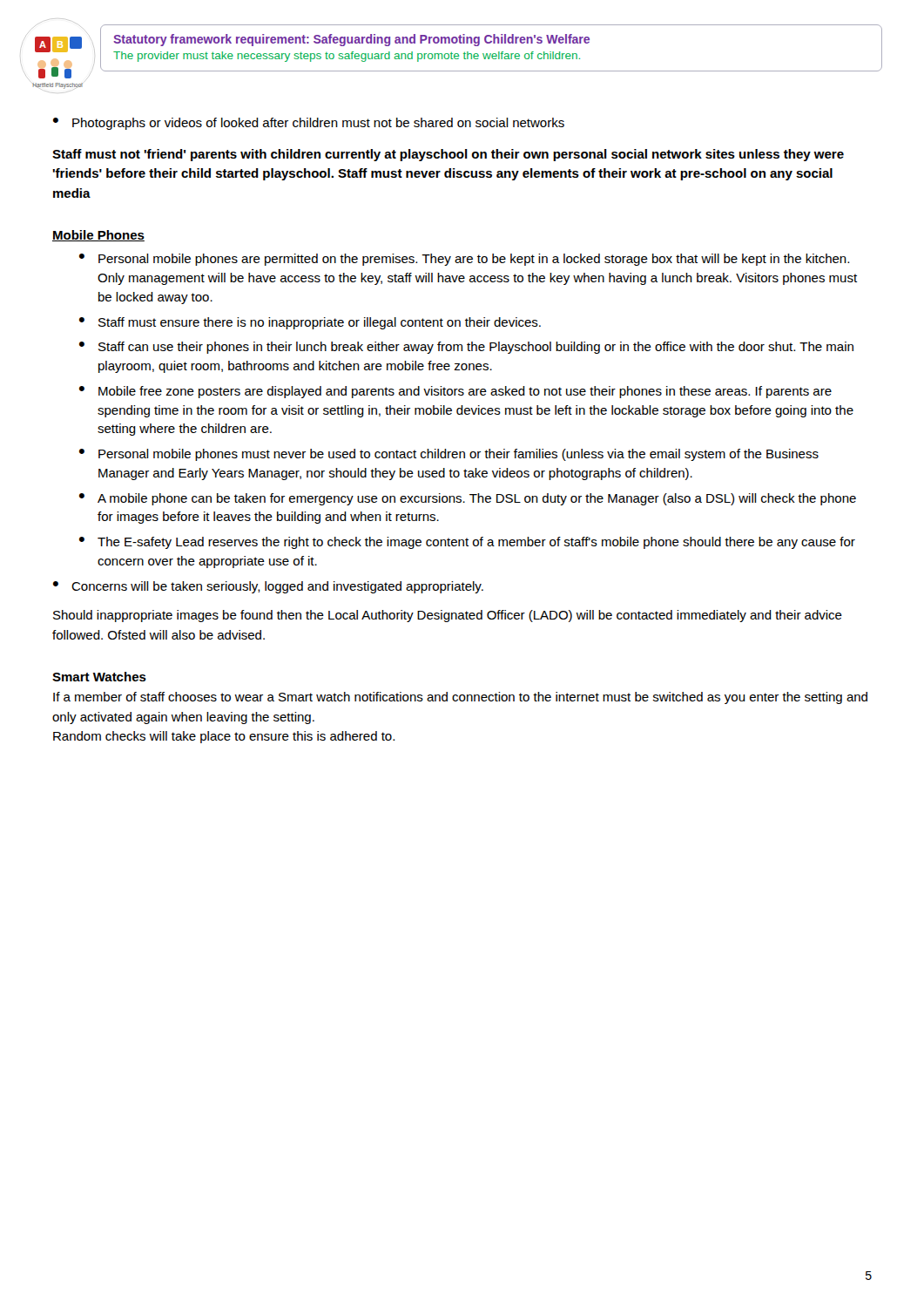
Task: Locate the list item containing "• A mobile phone can"
Action: 475,507
